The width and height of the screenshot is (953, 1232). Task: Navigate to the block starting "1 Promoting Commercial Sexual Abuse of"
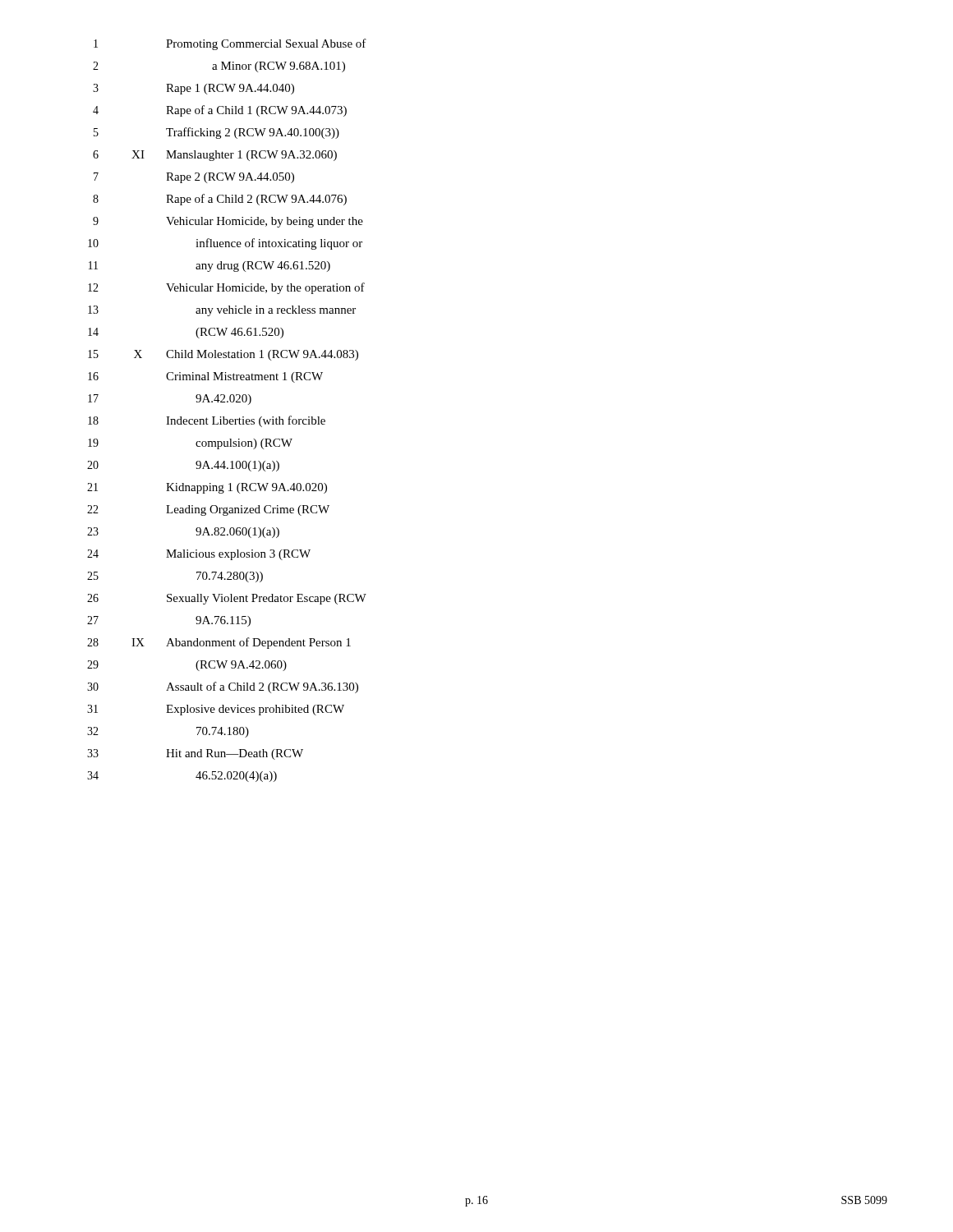[230, 44]
